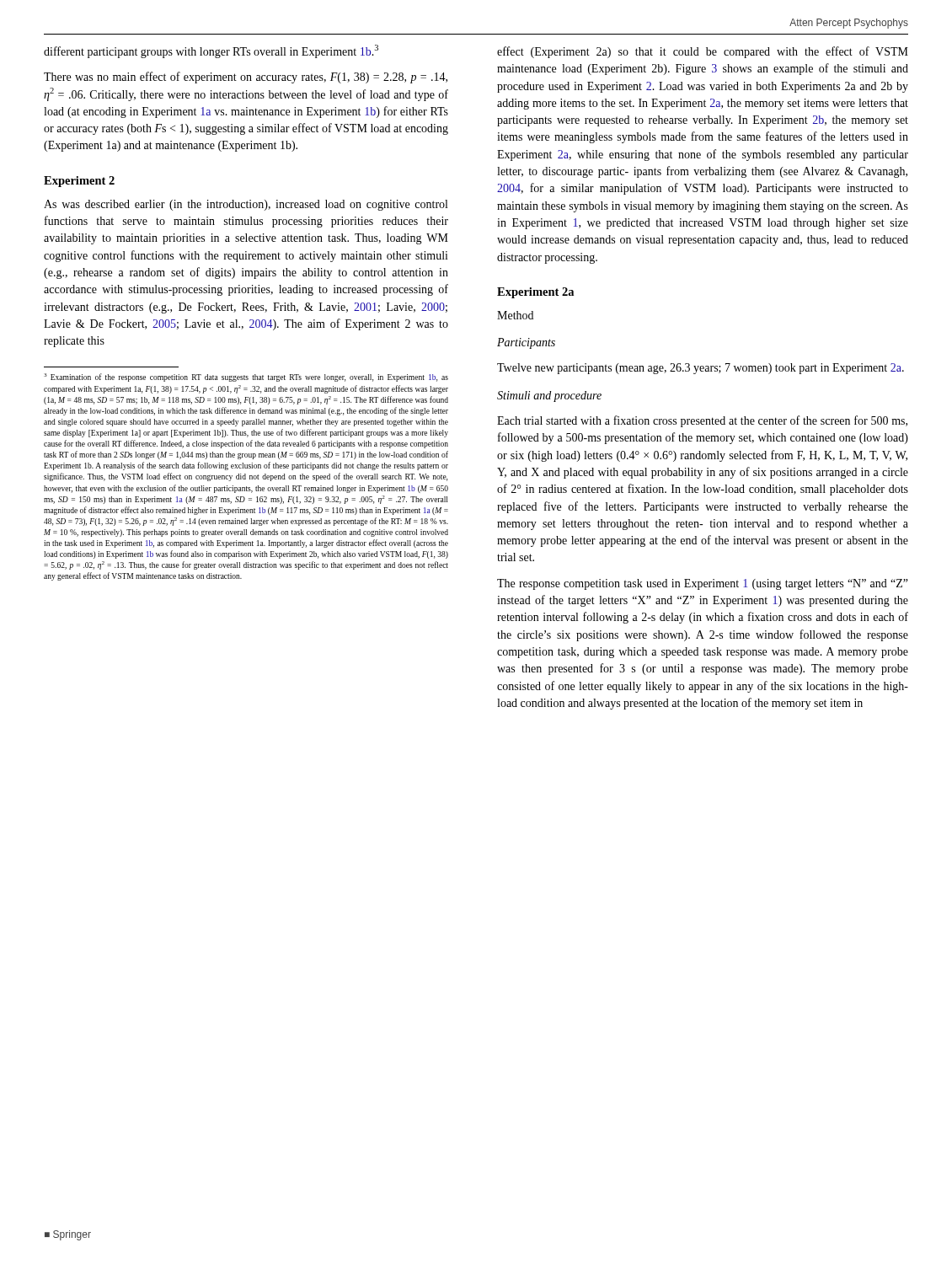Click on the text block with the text "As was described earlier (in the"
952x1264 pixels.
tap(246, 273)
